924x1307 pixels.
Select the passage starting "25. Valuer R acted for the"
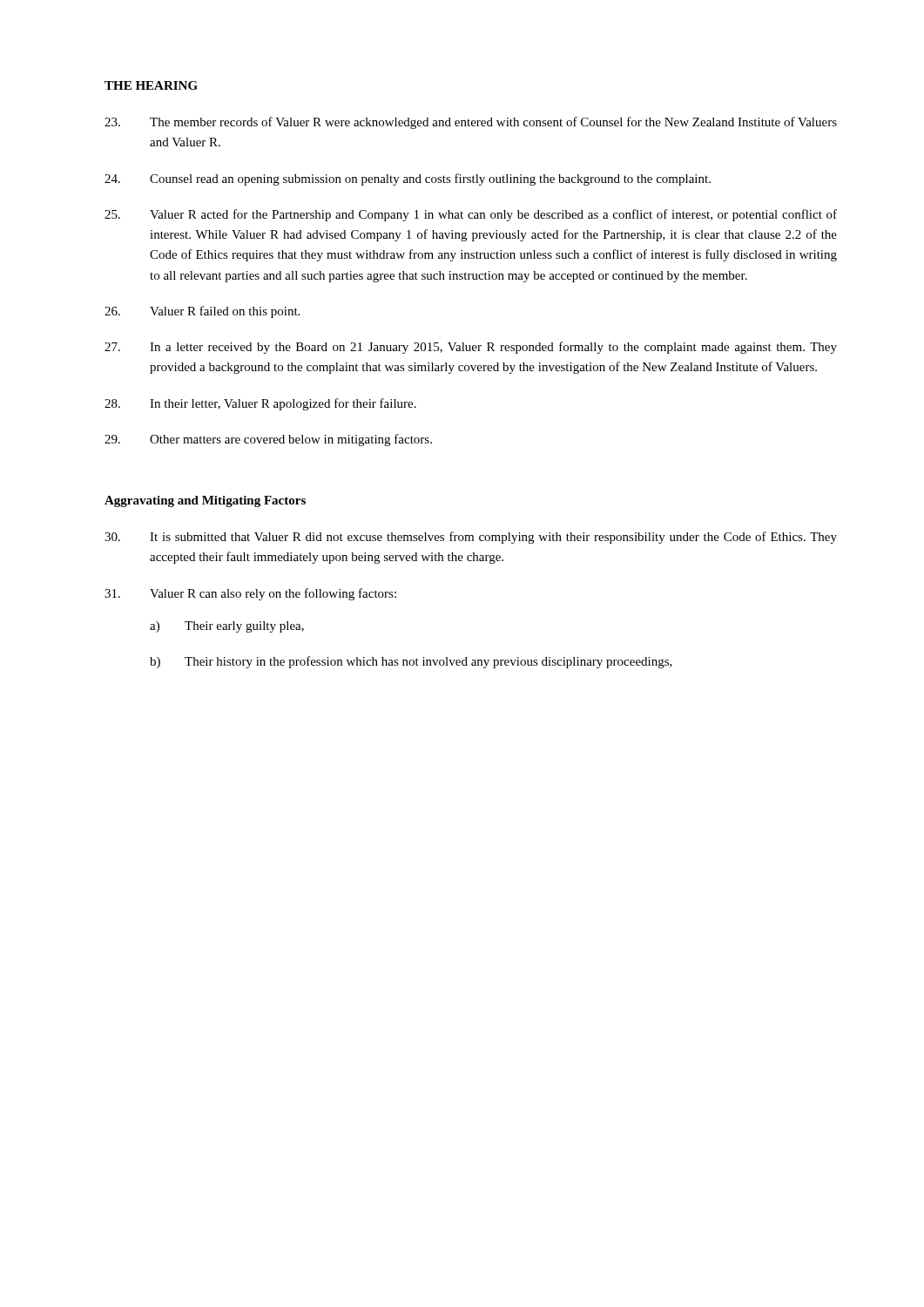click(x=471, y=245)
